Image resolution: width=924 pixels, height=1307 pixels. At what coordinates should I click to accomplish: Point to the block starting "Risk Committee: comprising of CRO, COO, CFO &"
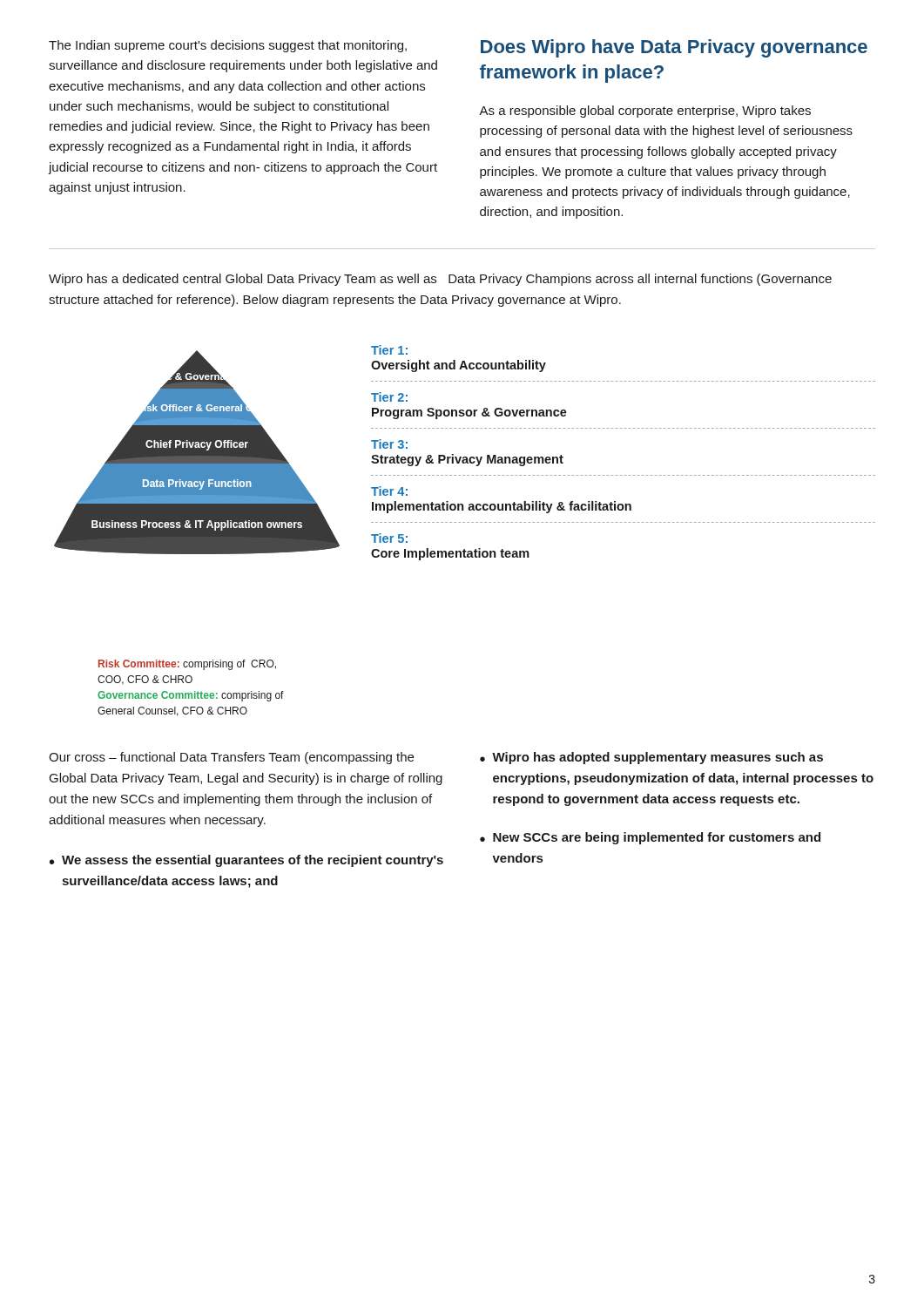click(190, 687)
